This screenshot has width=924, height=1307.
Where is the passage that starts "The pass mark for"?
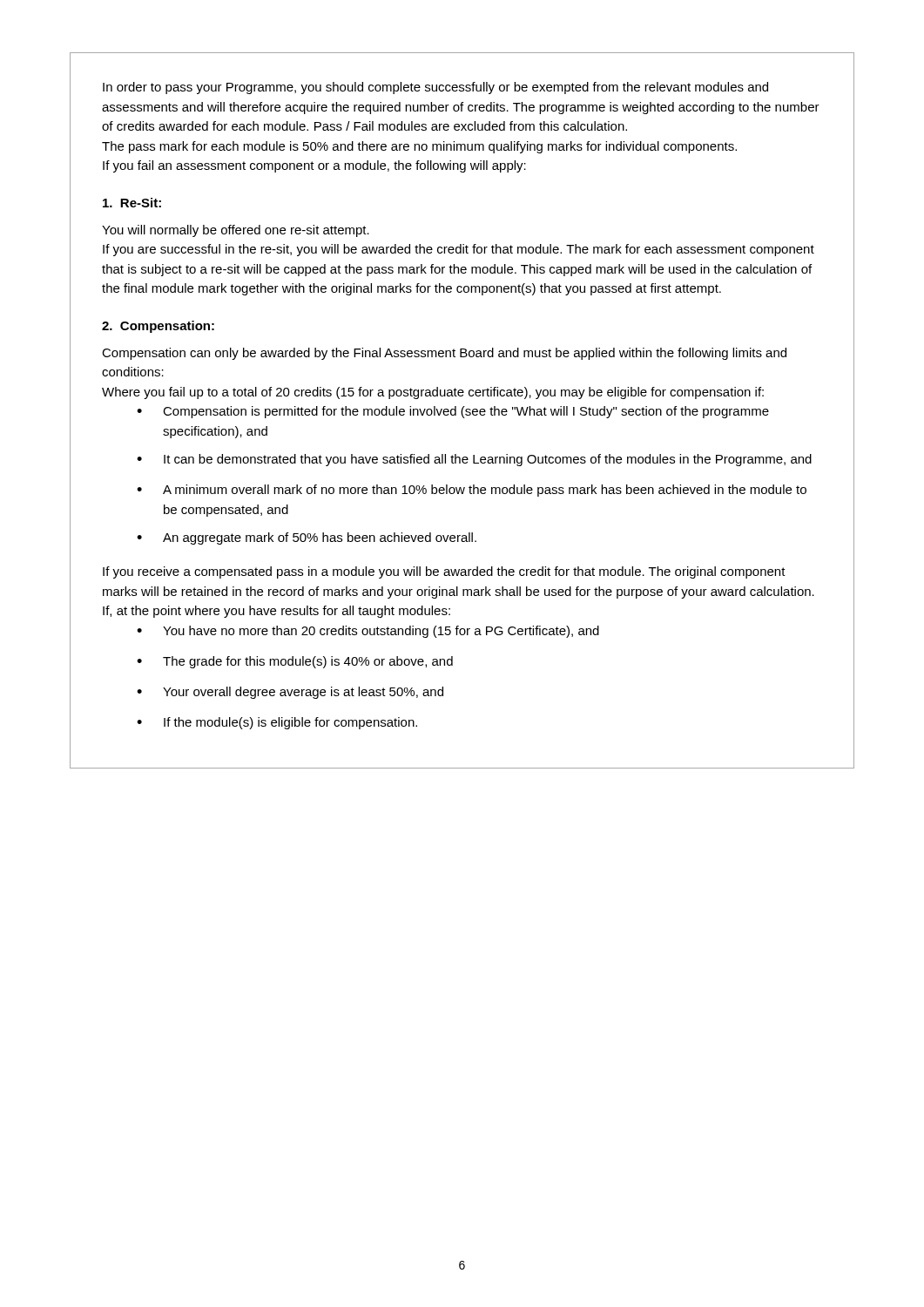(462, 146)
